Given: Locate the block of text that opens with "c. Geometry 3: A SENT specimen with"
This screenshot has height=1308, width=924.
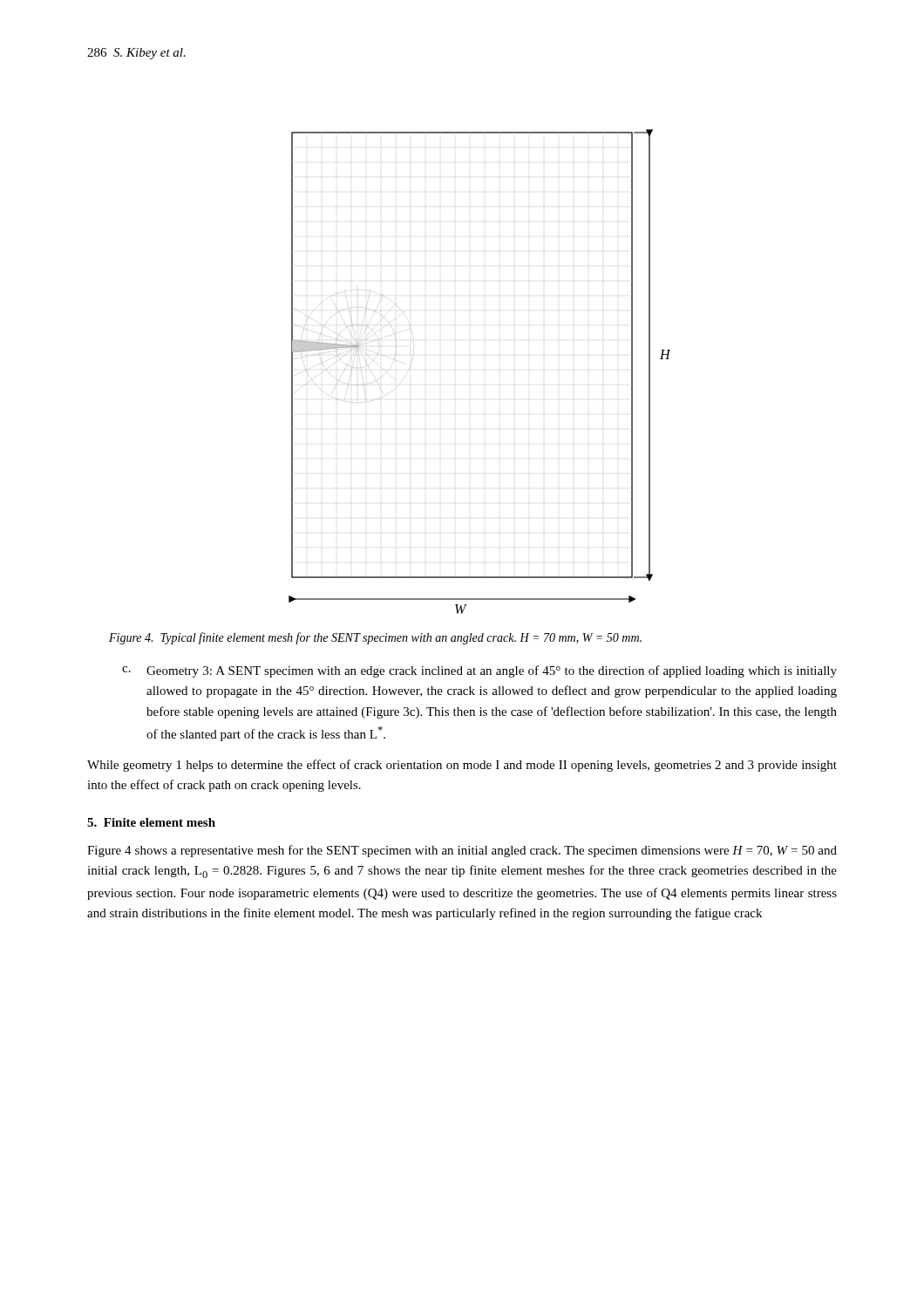Looking at the screenshot, I should [479, 703].
